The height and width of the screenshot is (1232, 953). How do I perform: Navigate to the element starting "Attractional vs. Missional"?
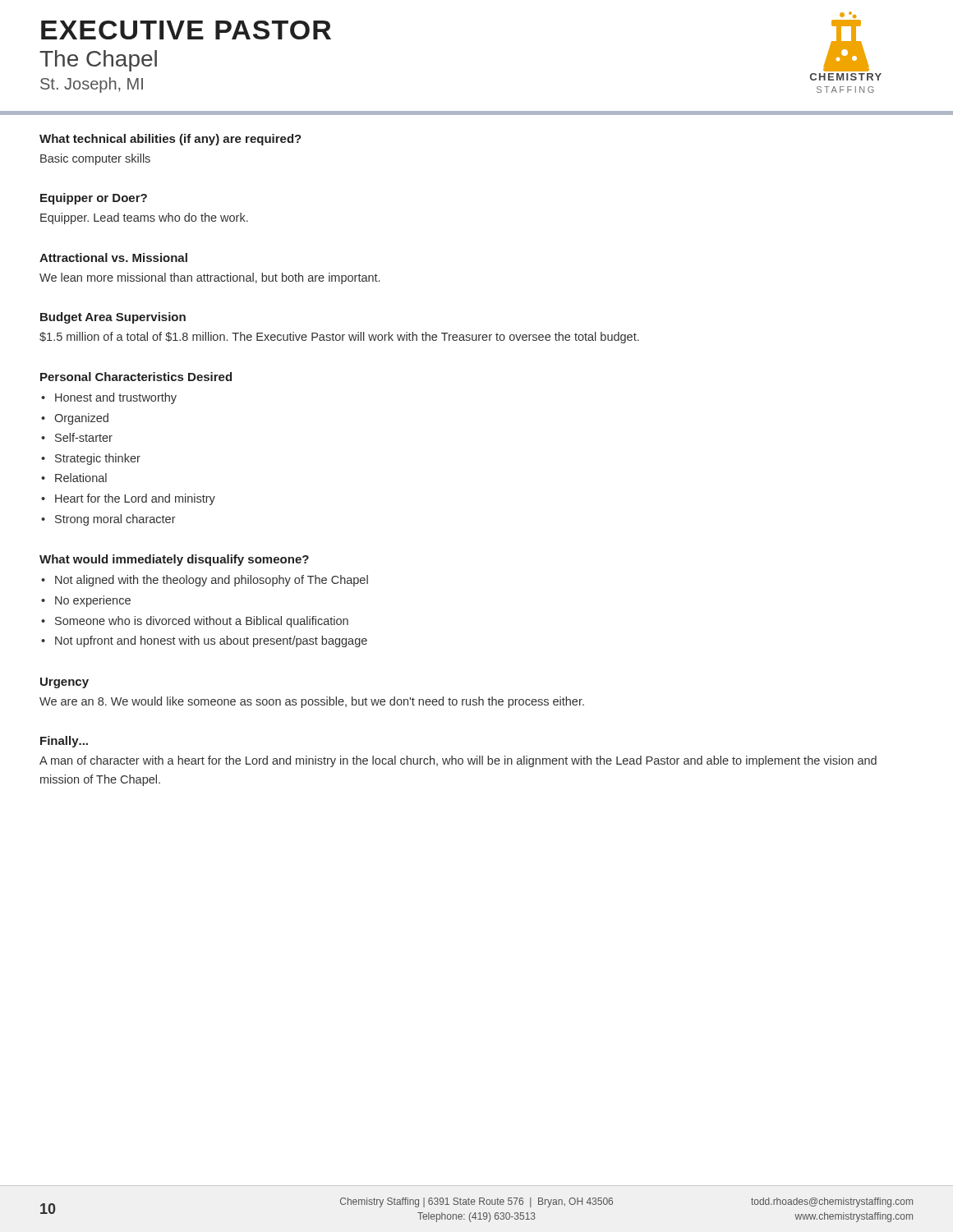114,257
